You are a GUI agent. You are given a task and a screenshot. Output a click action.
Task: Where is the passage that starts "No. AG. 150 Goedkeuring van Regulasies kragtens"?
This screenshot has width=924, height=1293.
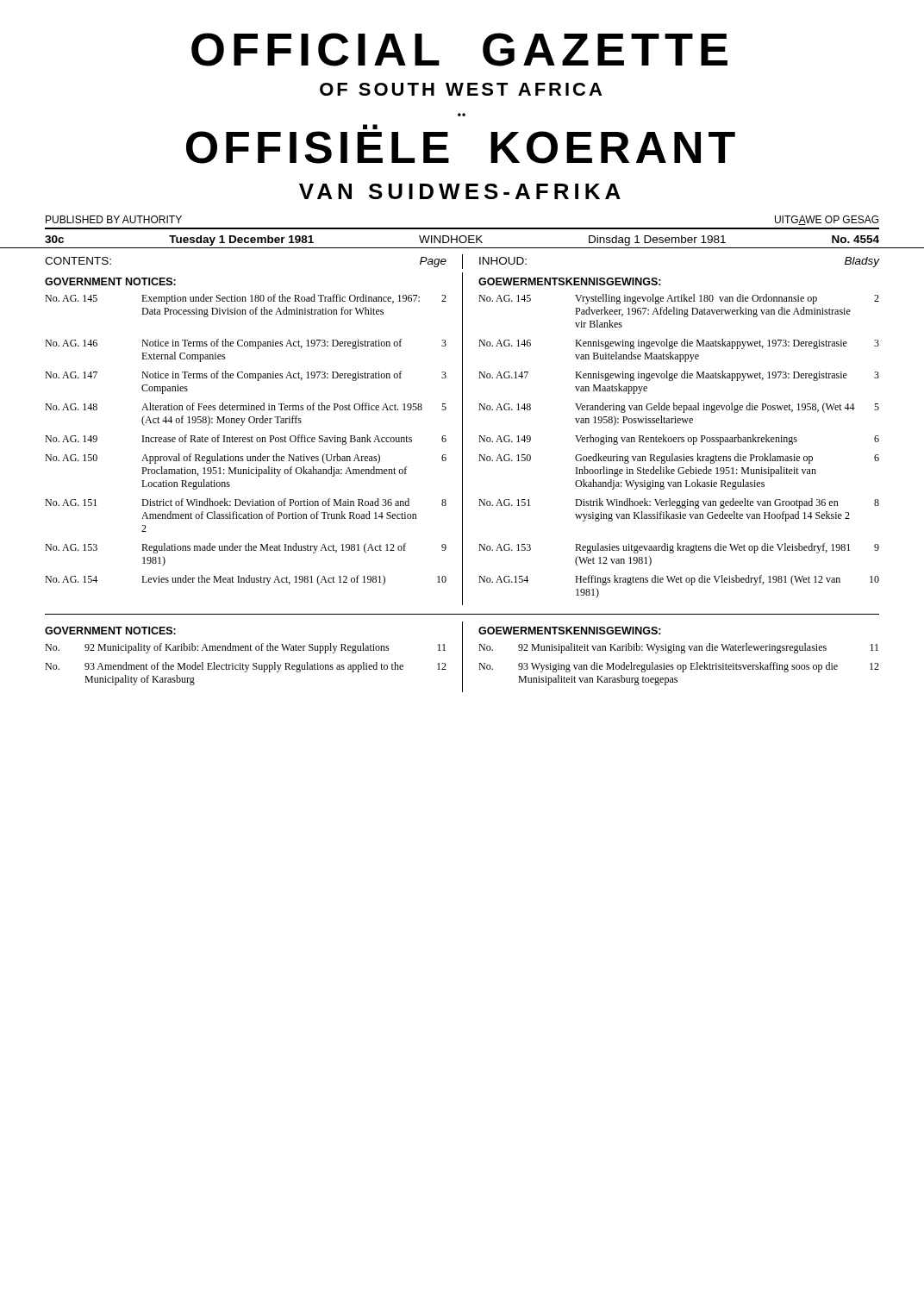point(679,471)
